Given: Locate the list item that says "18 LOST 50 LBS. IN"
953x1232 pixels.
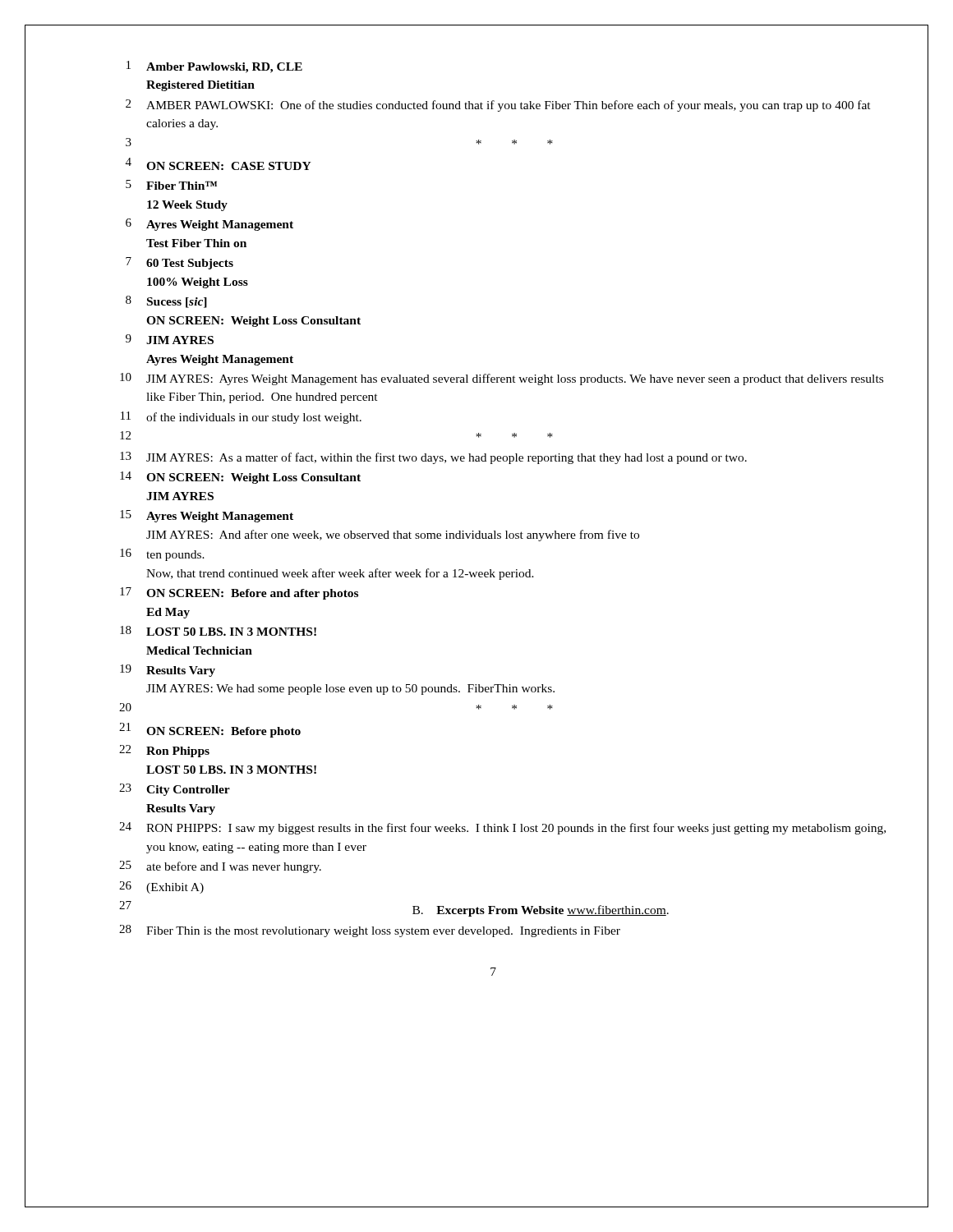Looking at the screenshot, I should click(x=218, y=631).
